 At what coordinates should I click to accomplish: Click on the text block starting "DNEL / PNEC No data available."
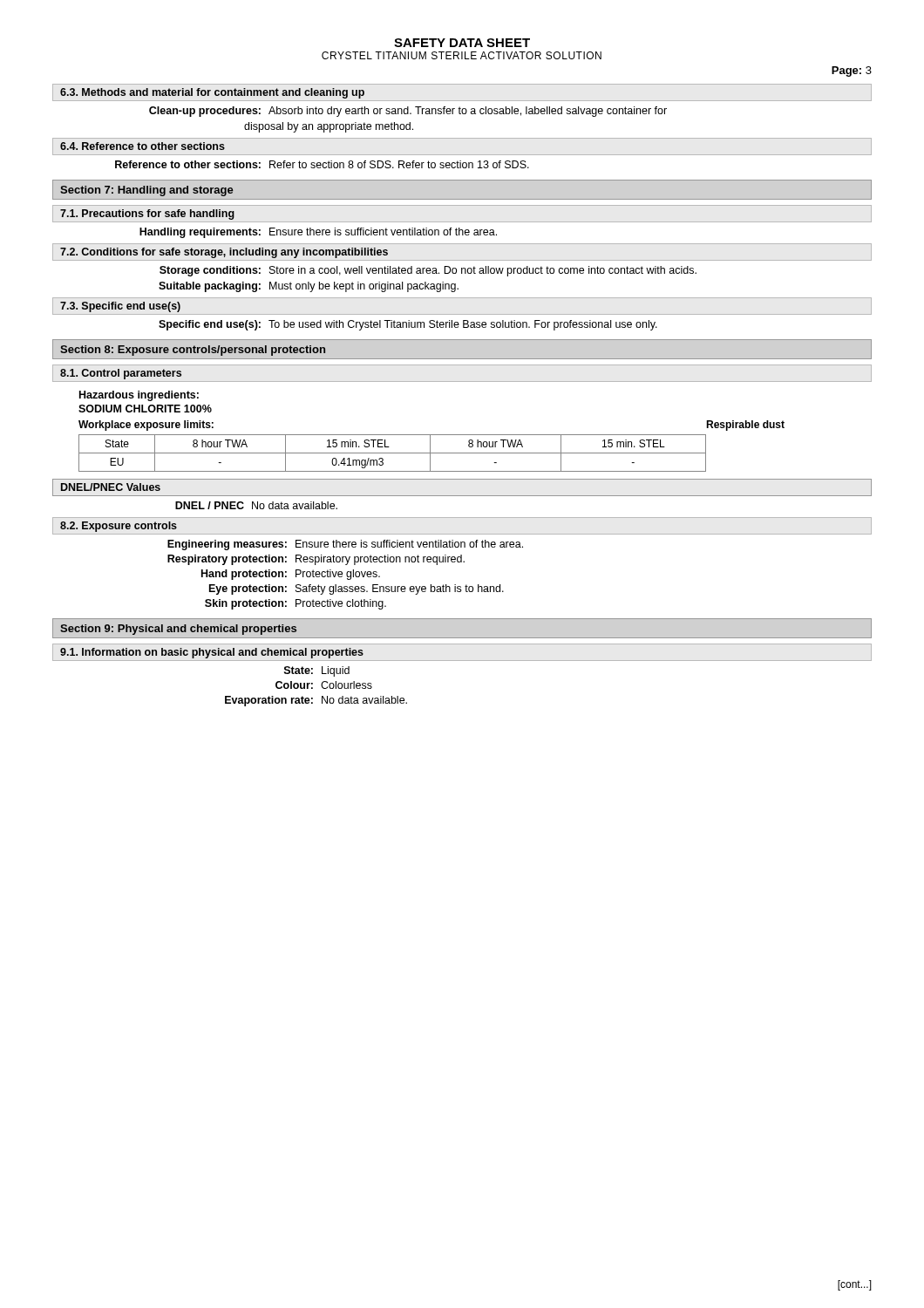pos(462,506)
